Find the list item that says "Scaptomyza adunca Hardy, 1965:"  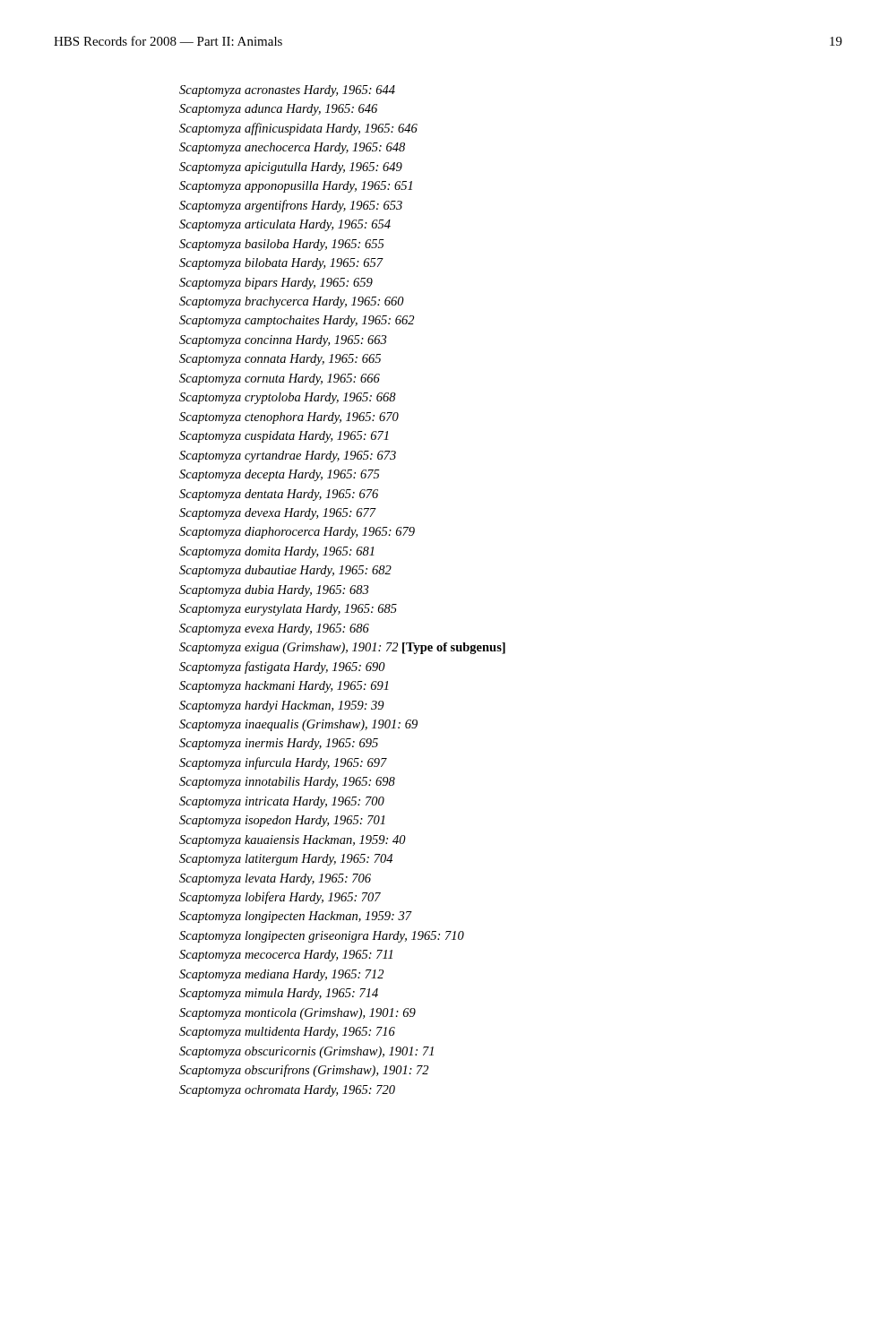[278, 109]
